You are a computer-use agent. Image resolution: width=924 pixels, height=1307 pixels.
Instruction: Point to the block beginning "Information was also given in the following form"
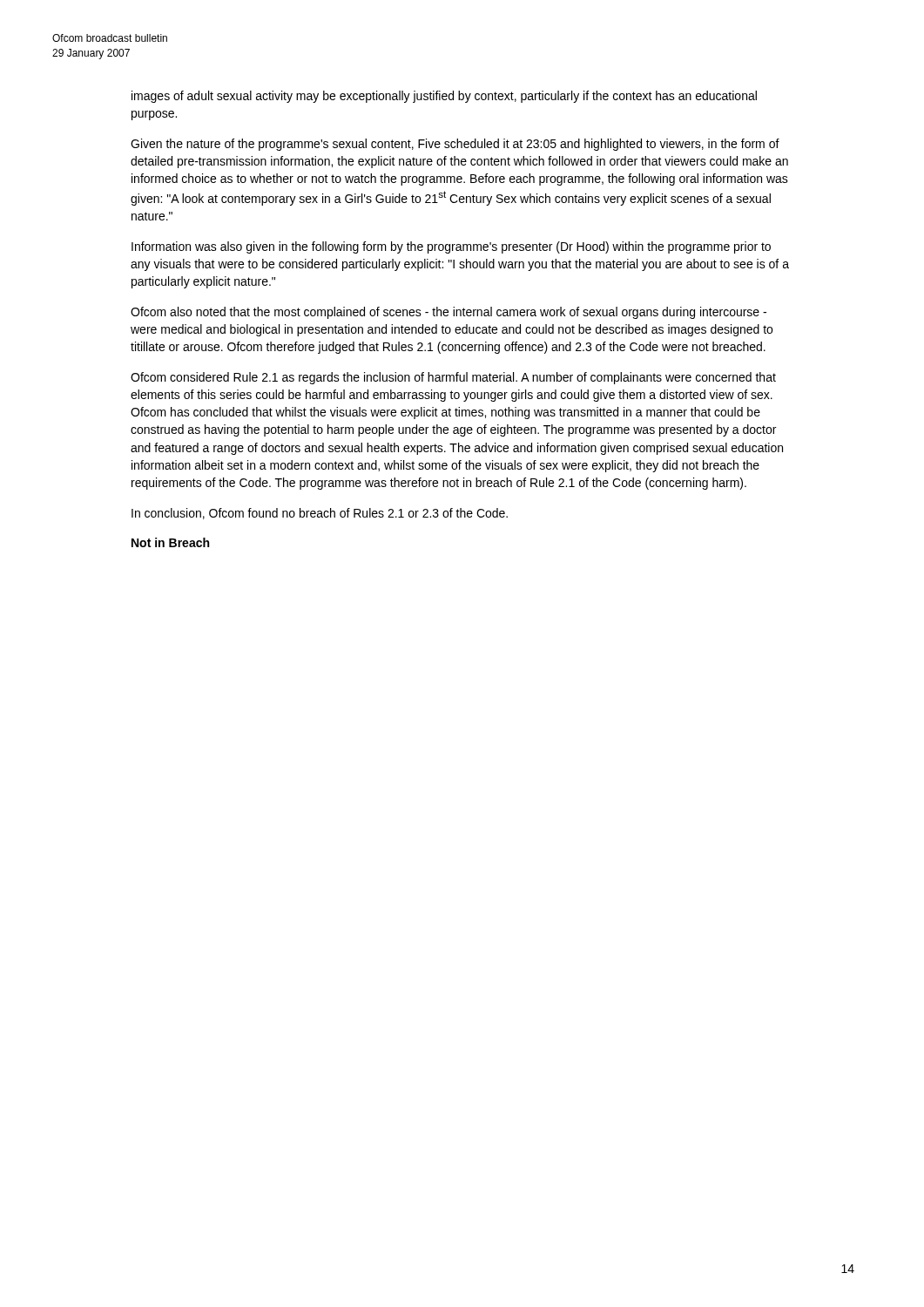pyautogui.click(x=462, y=264)
